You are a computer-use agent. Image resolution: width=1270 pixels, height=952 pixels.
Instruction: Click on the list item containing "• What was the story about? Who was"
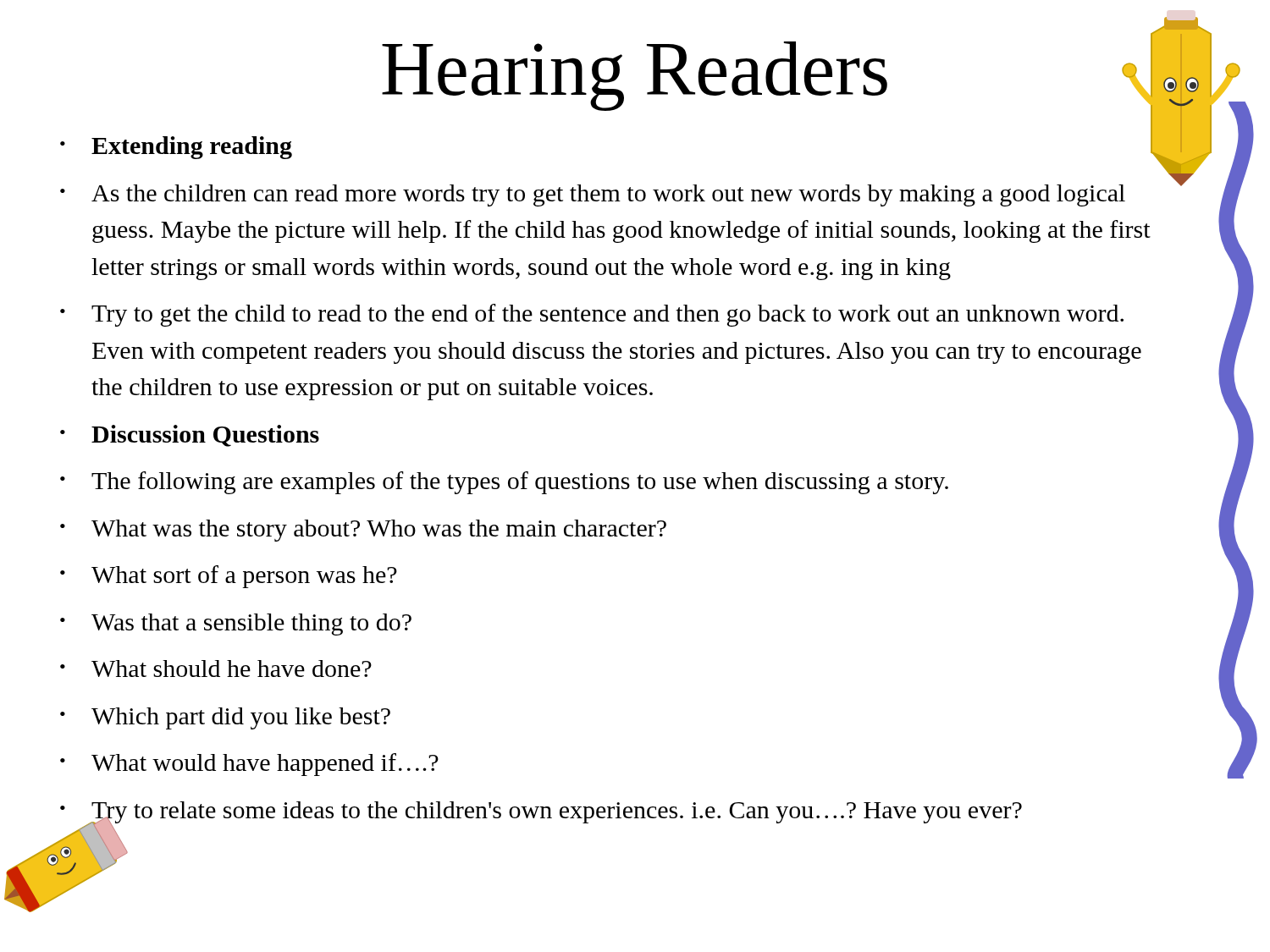click(610, 527)
